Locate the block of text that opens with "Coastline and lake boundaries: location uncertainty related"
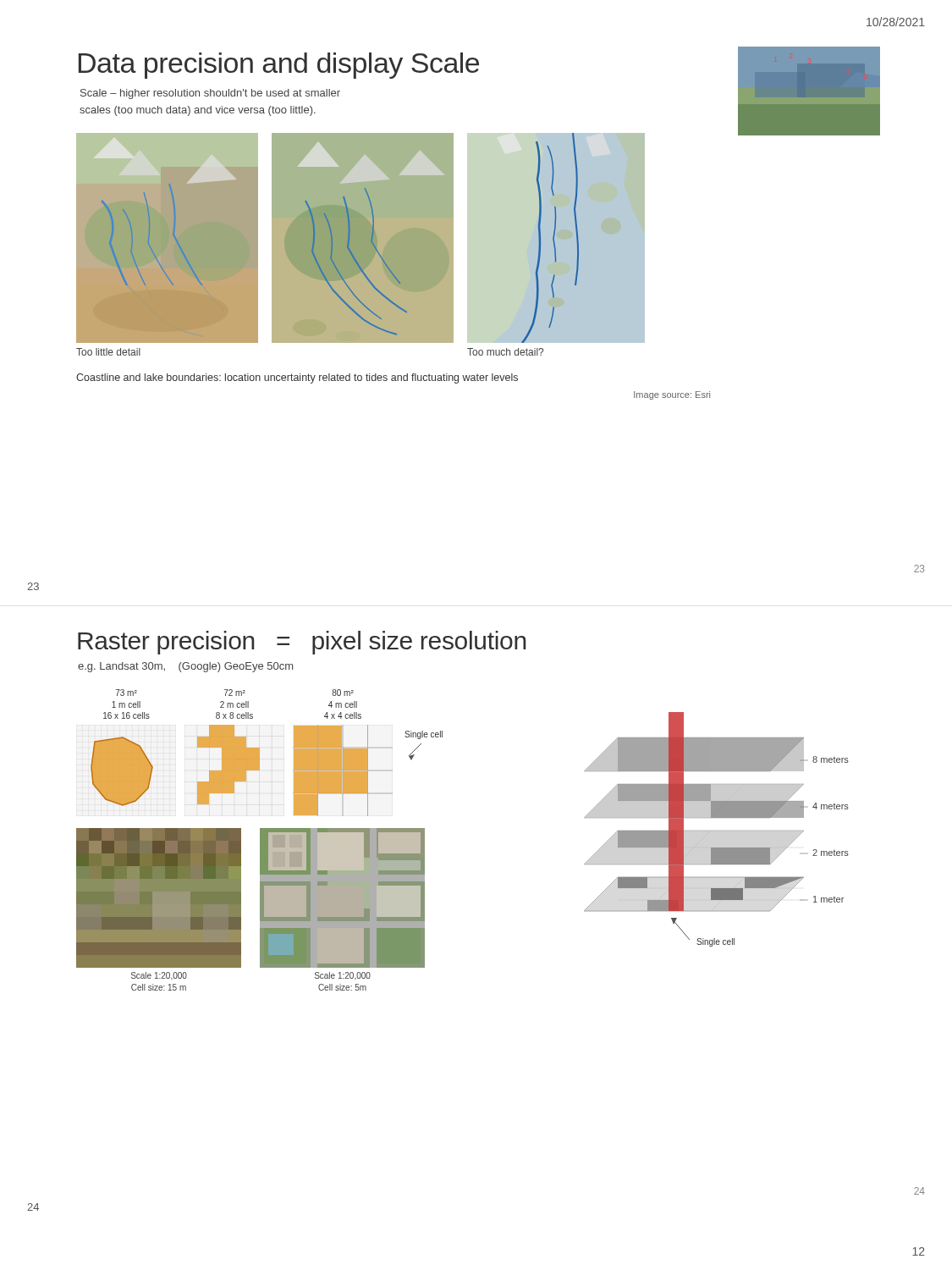Screen dimensions: 1270x952 pyautogui.click(x=297, y=378)
